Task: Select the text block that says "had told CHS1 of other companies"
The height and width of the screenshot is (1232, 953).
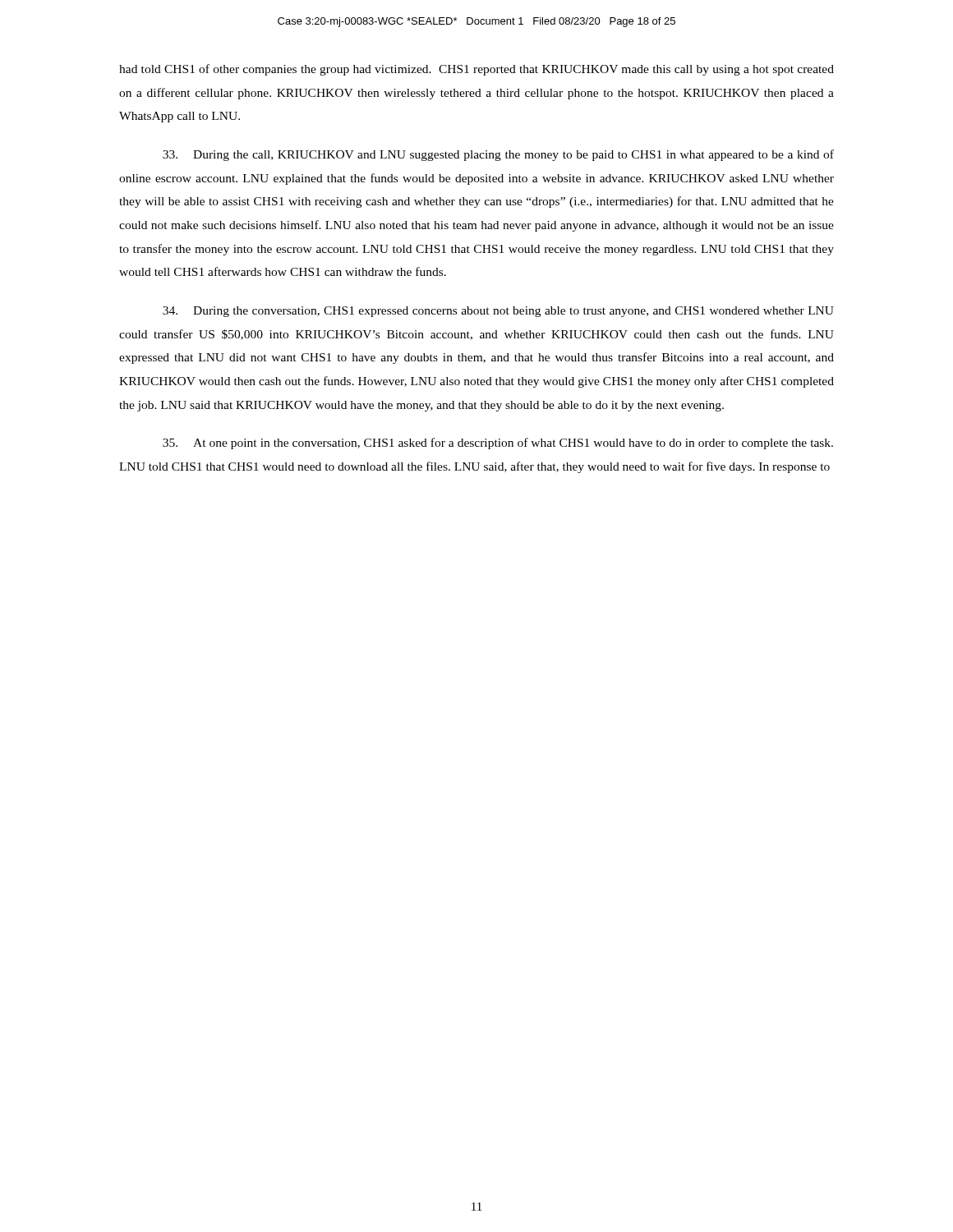Action: (x=476, y=92)
